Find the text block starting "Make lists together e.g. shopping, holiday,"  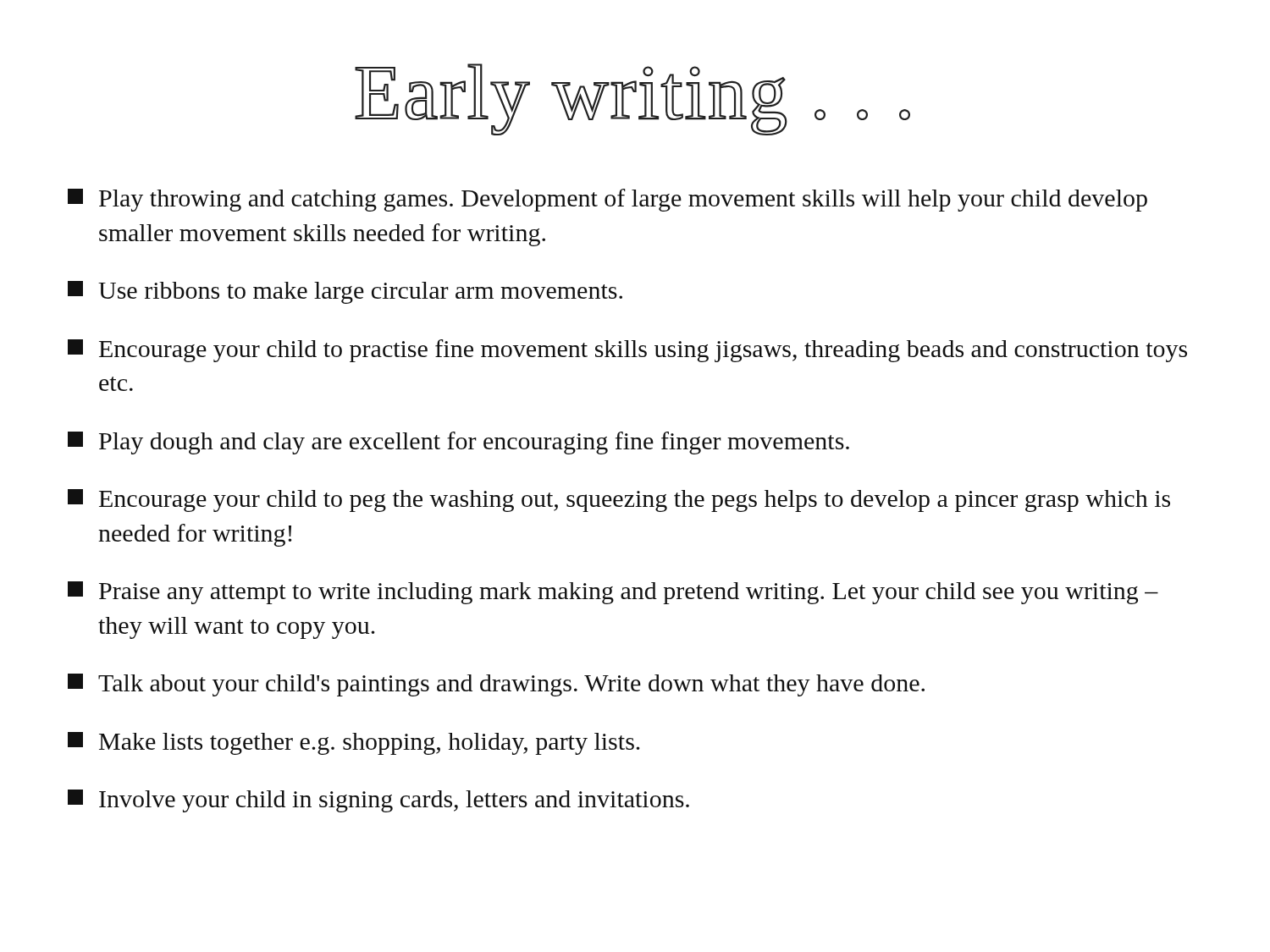[x=635, y=741]
